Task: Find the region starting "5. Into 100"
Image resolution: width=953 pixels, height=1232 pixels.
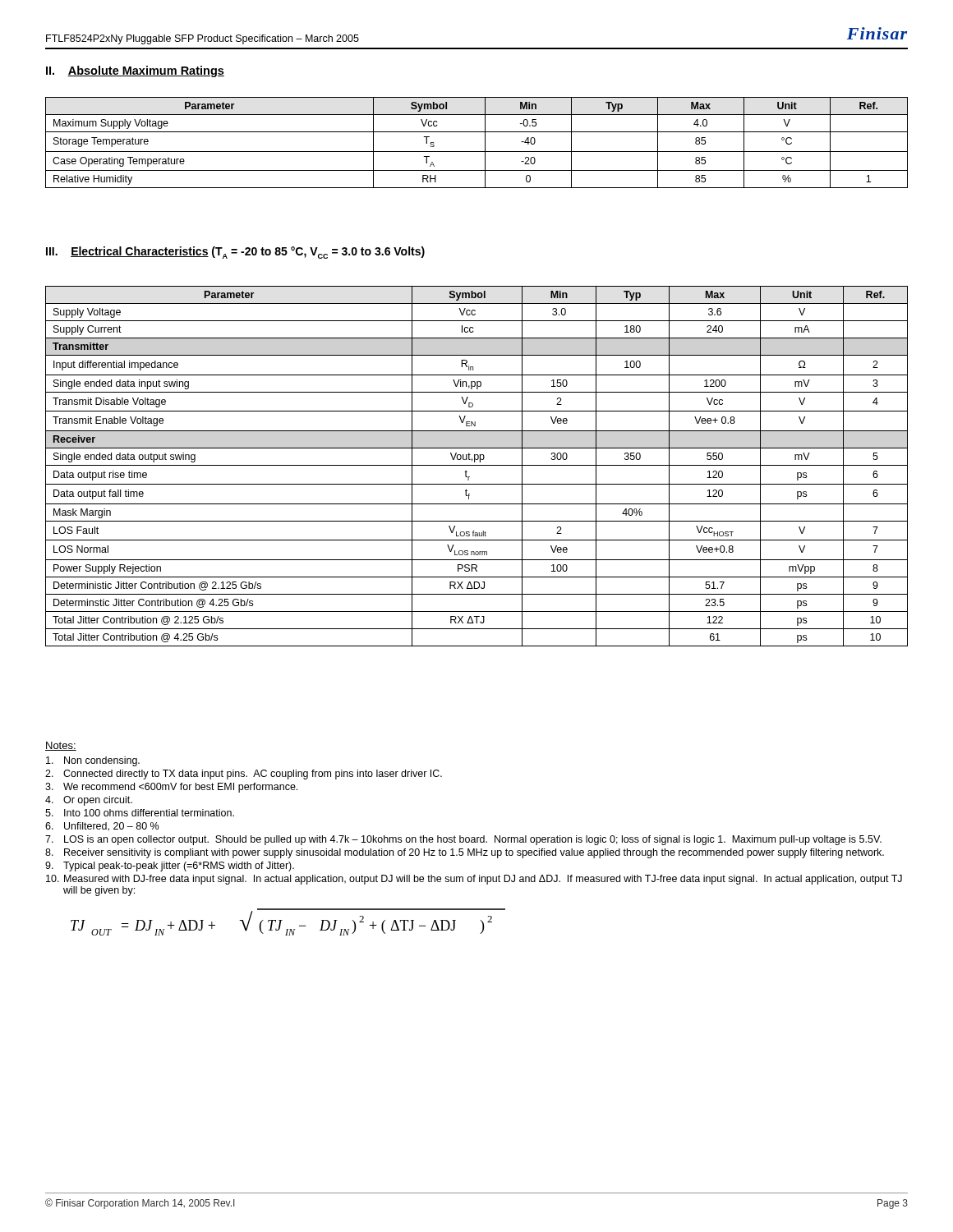Action: 140,813
